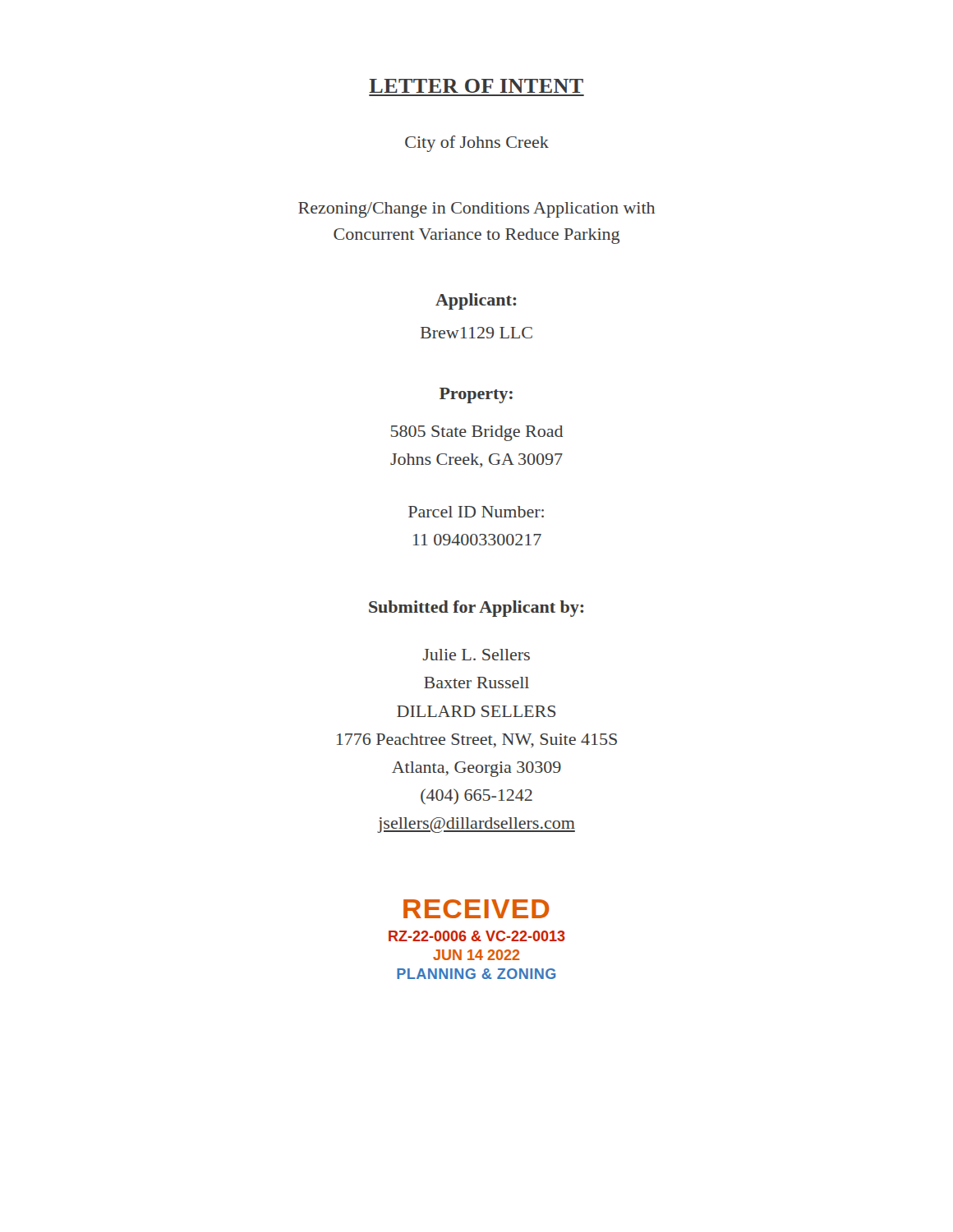The image size is (953, 1232).
Task: Find the infographic
Action: pos(476,939)
